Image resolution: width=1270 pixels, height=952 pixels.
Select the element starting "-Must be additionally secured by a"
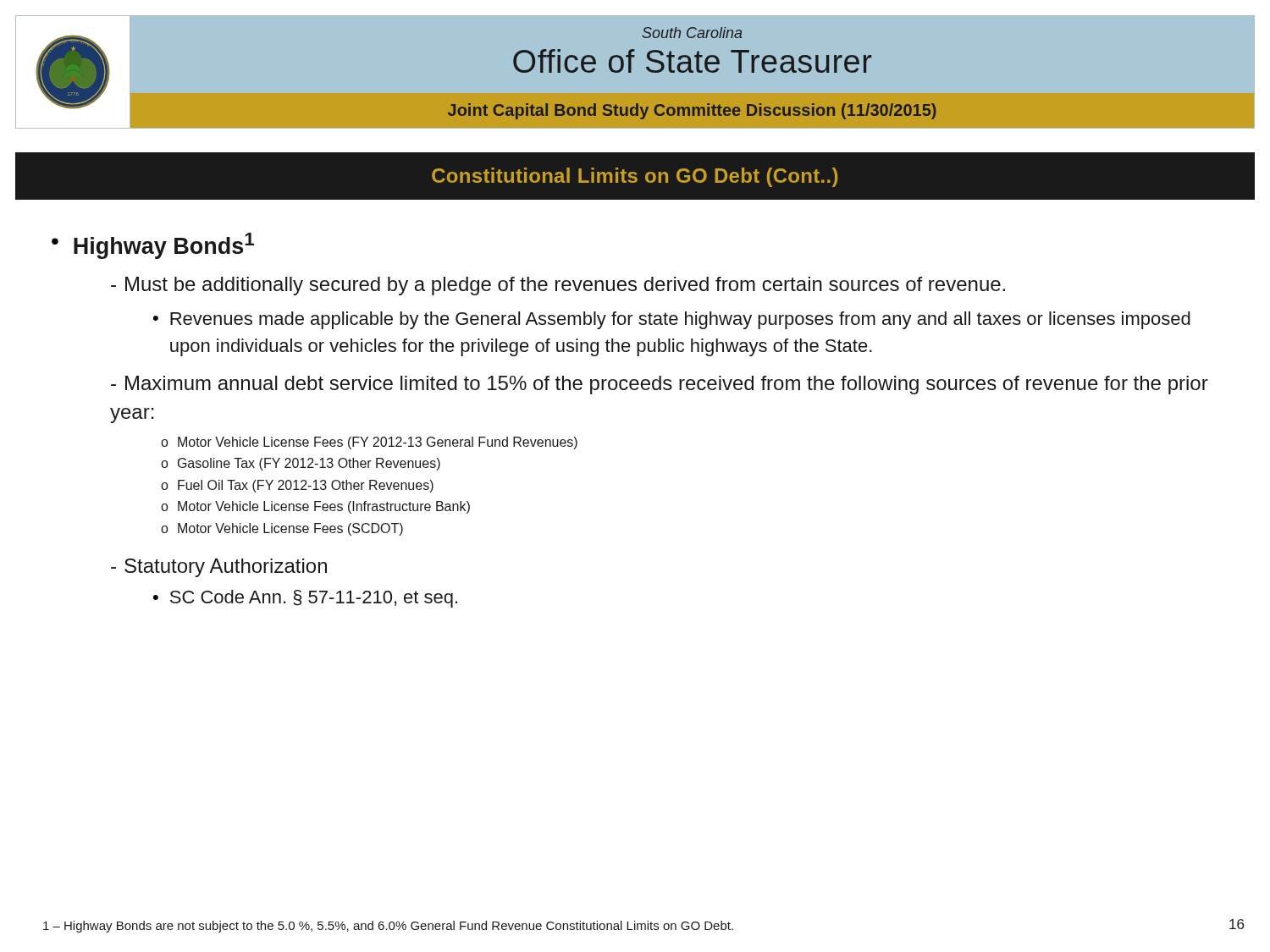(x=558, y=284)
